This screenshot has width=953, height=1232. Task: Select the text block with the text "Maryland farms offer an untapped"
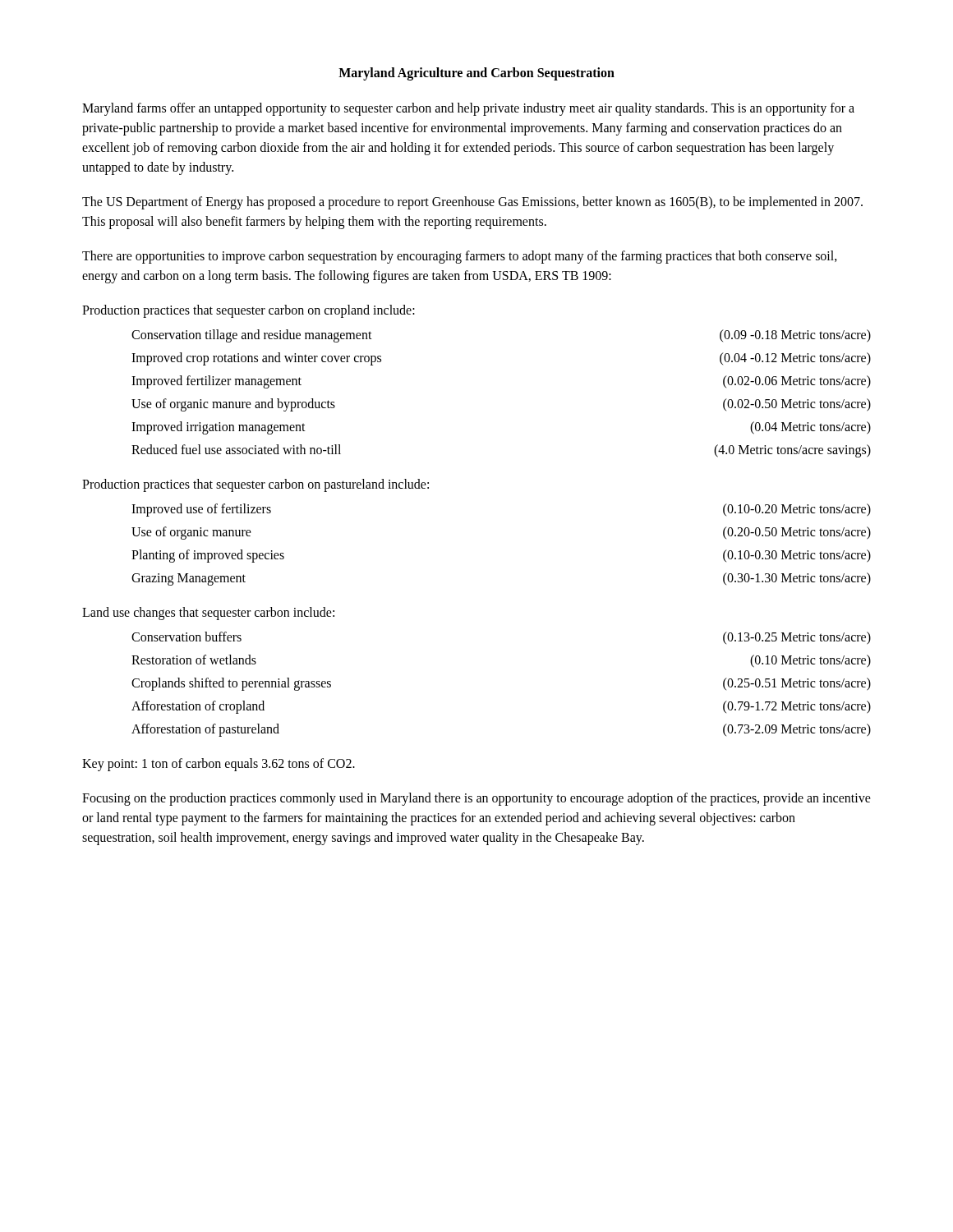click(x=468, y=138)
